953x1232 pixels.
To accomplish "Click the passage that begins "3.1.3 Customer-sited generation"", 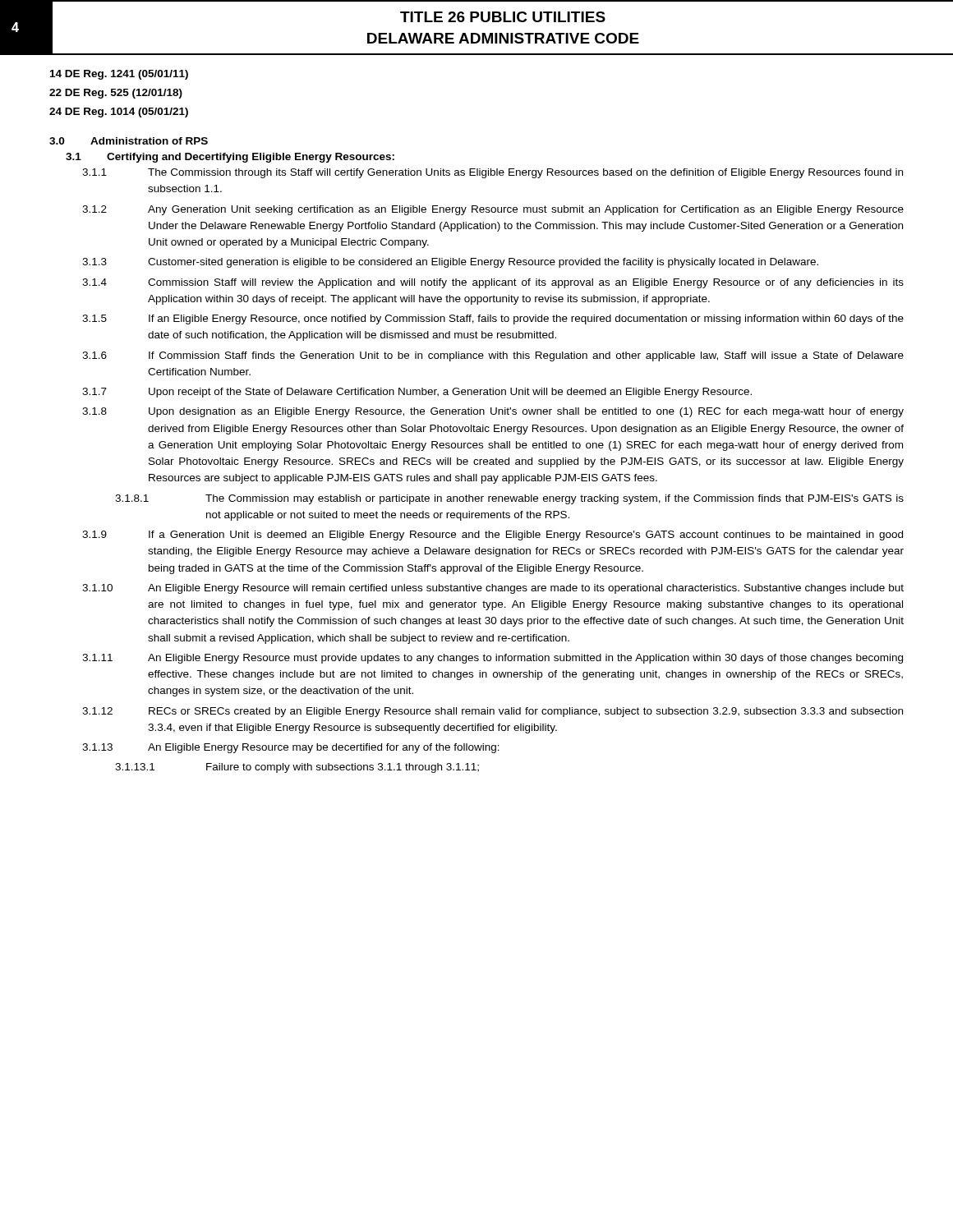I will click(x=476, y=262).
